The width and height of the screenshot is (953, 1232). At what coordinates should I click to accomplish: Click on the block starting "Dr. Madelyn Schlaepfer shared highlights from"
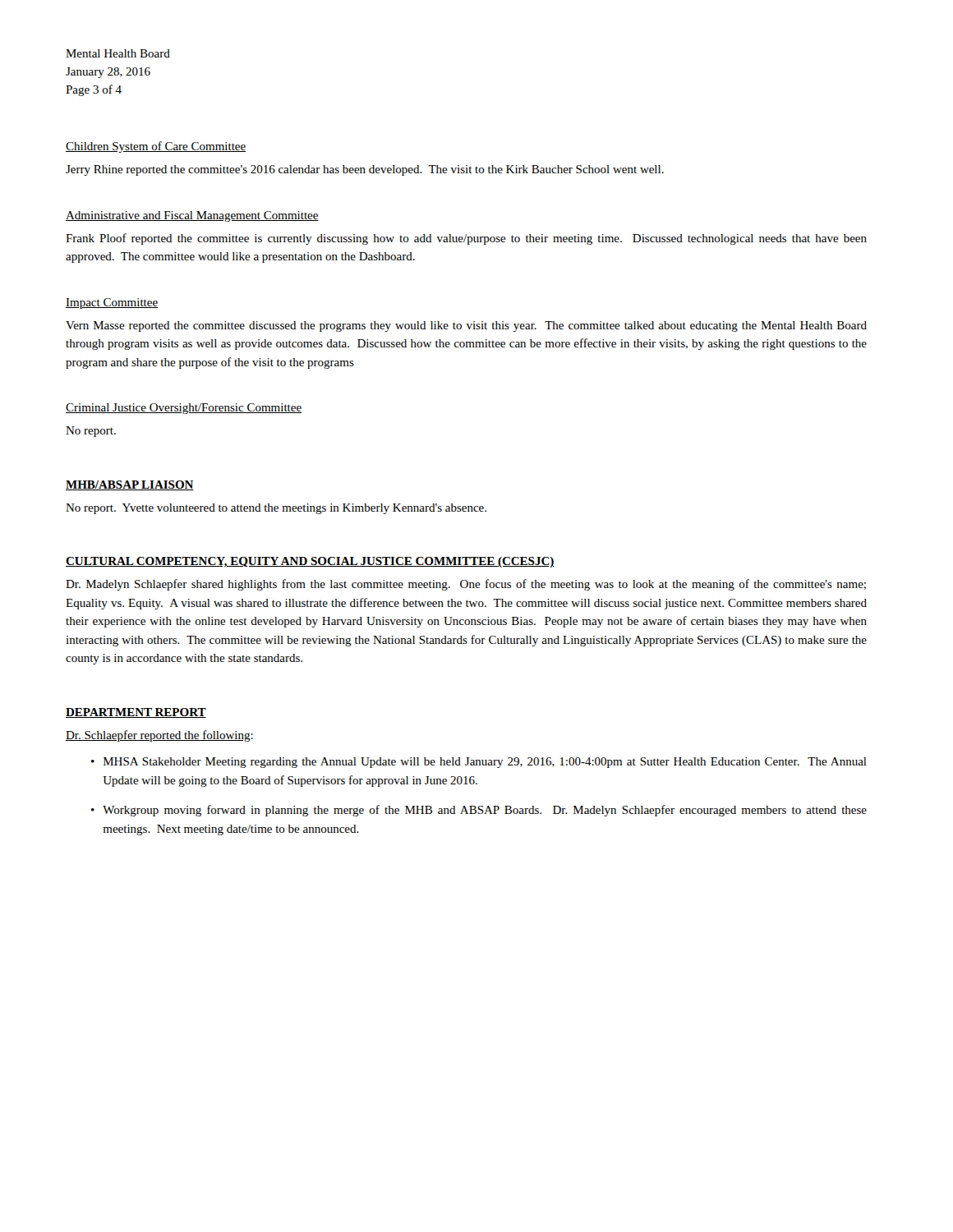466,621
